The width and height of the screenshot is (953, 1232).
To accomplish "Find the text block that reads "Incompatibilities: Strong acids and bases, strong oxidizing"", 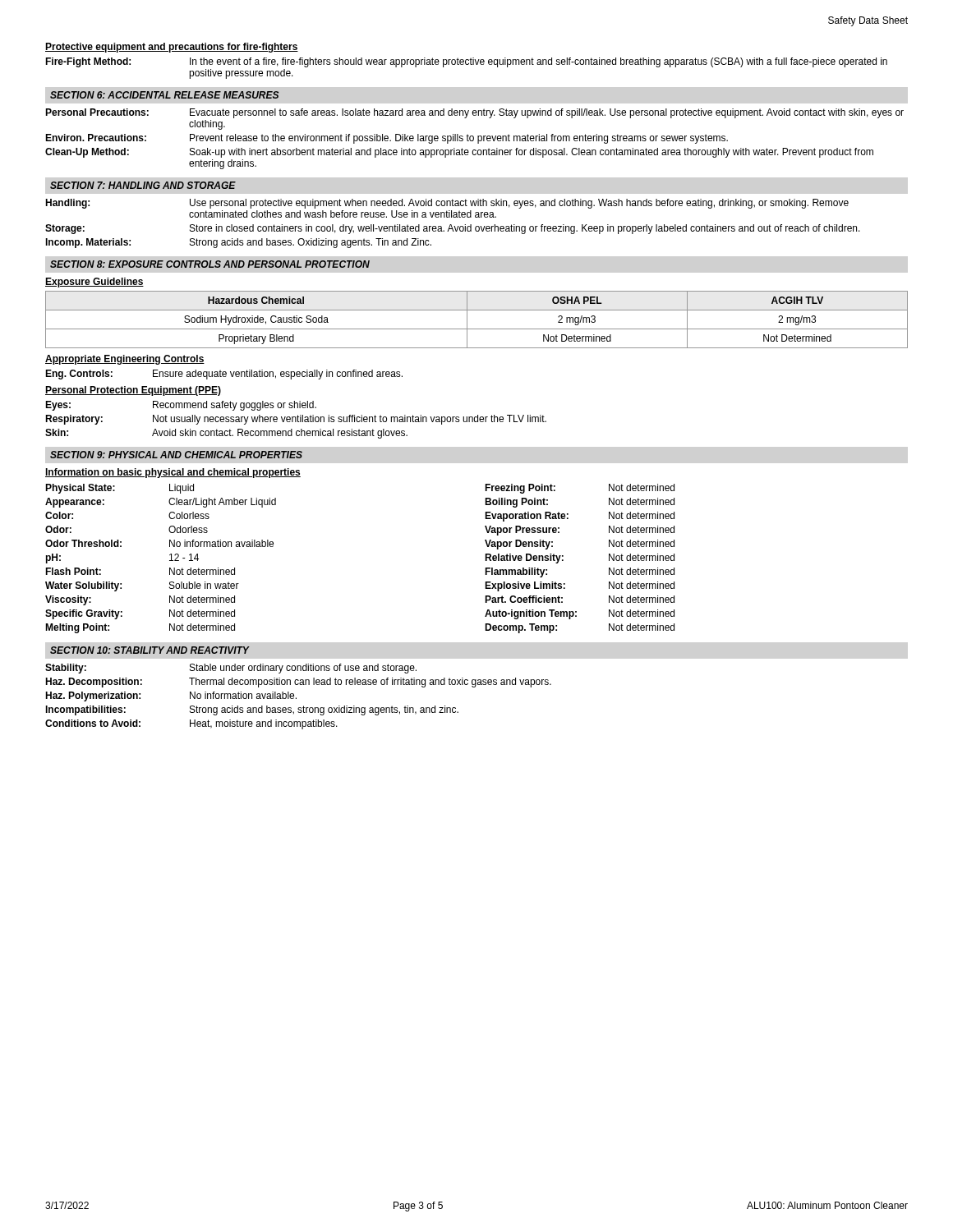I will click(x=252, y=710).
